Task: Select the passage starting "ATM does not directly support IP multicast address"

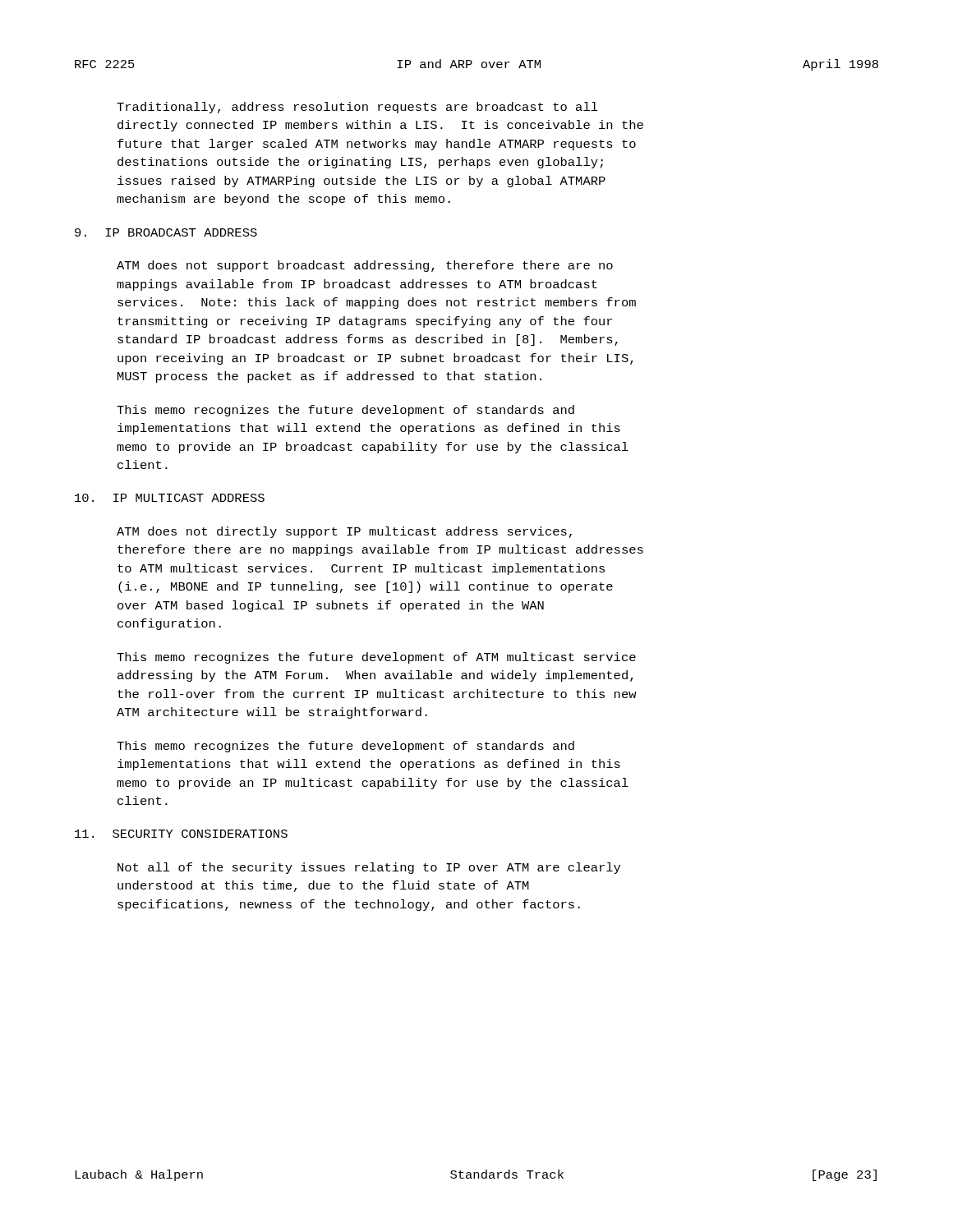Action: [x=380, y=578]
